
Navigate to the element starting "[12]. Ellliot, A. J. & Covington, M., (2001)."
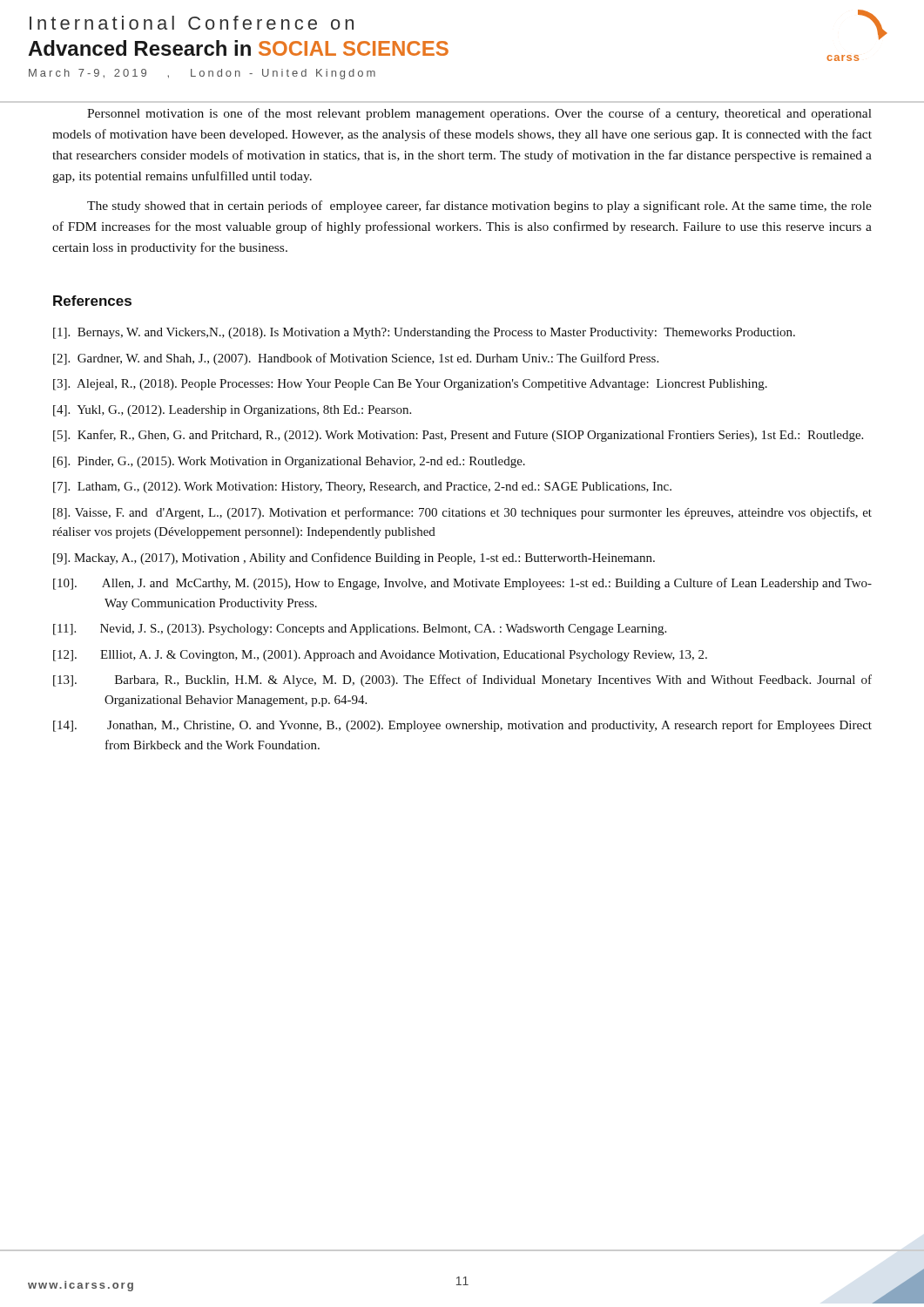coord(380,654)
